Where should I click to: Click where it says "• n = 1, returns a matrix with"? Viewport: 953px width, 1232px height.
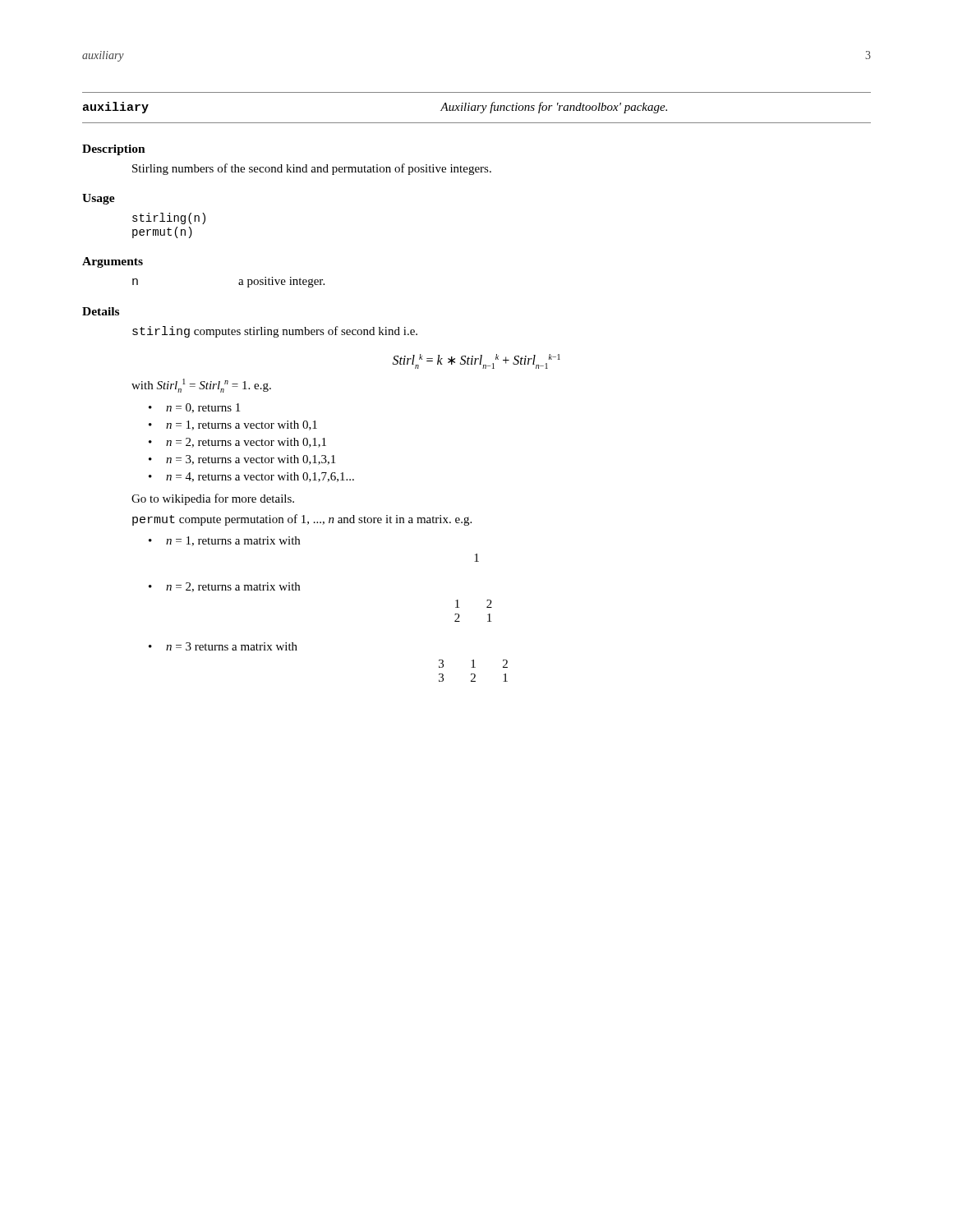224,540
